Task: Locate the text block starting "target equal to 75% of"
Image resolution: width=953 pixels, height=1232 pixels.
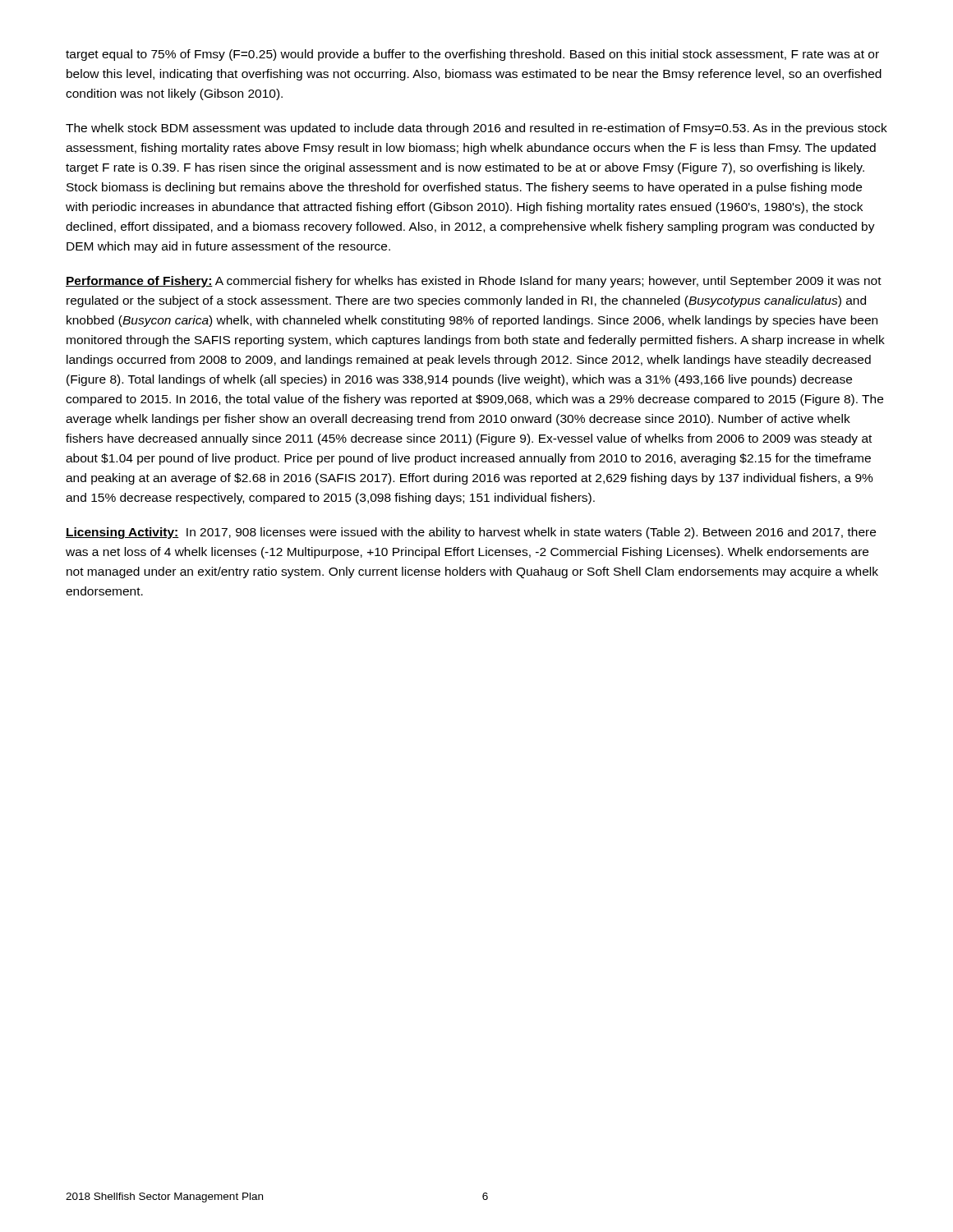Action: (x=474, y=74)
